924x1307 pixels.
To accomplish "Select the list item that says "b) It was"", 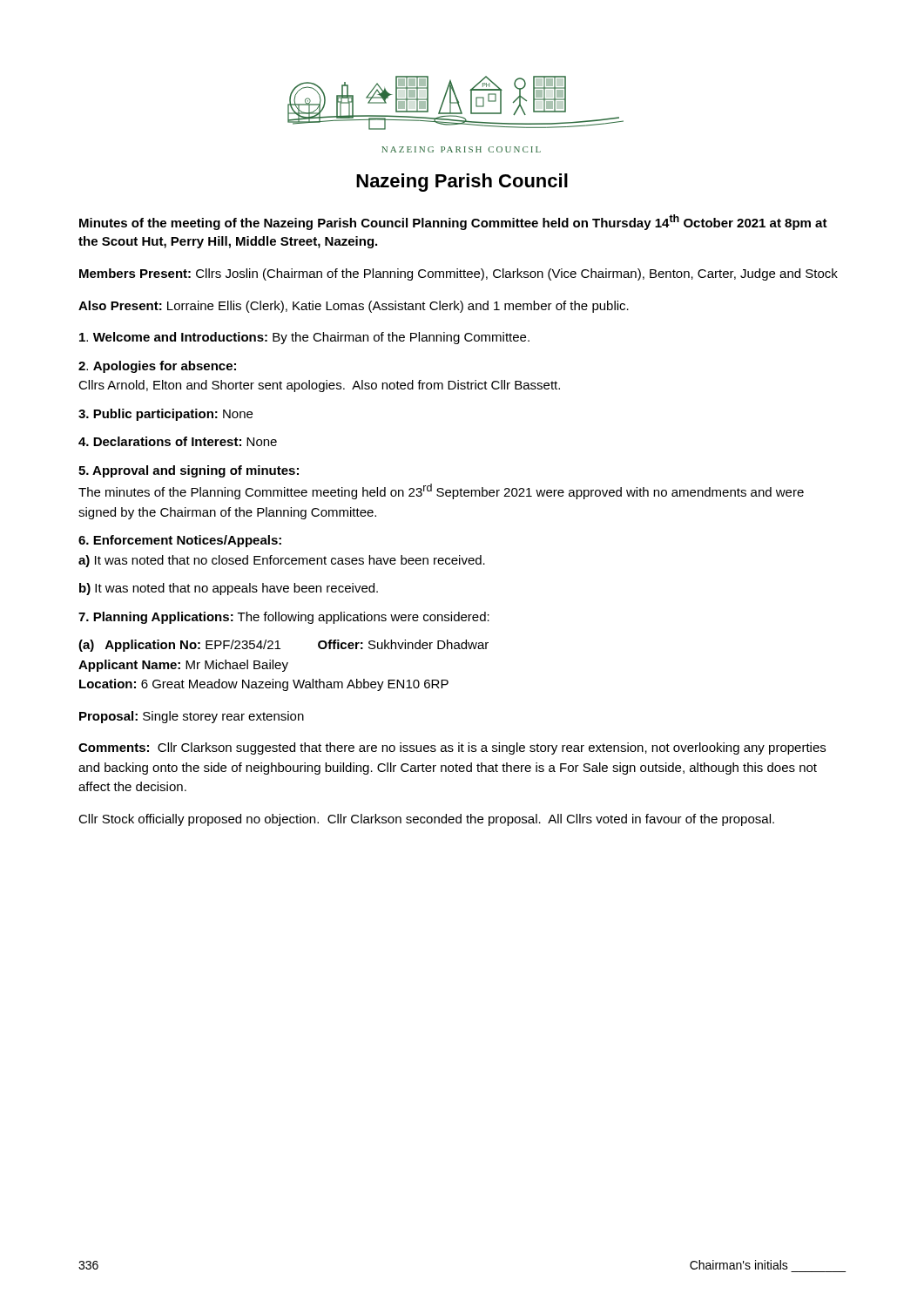I will [229, 588].
